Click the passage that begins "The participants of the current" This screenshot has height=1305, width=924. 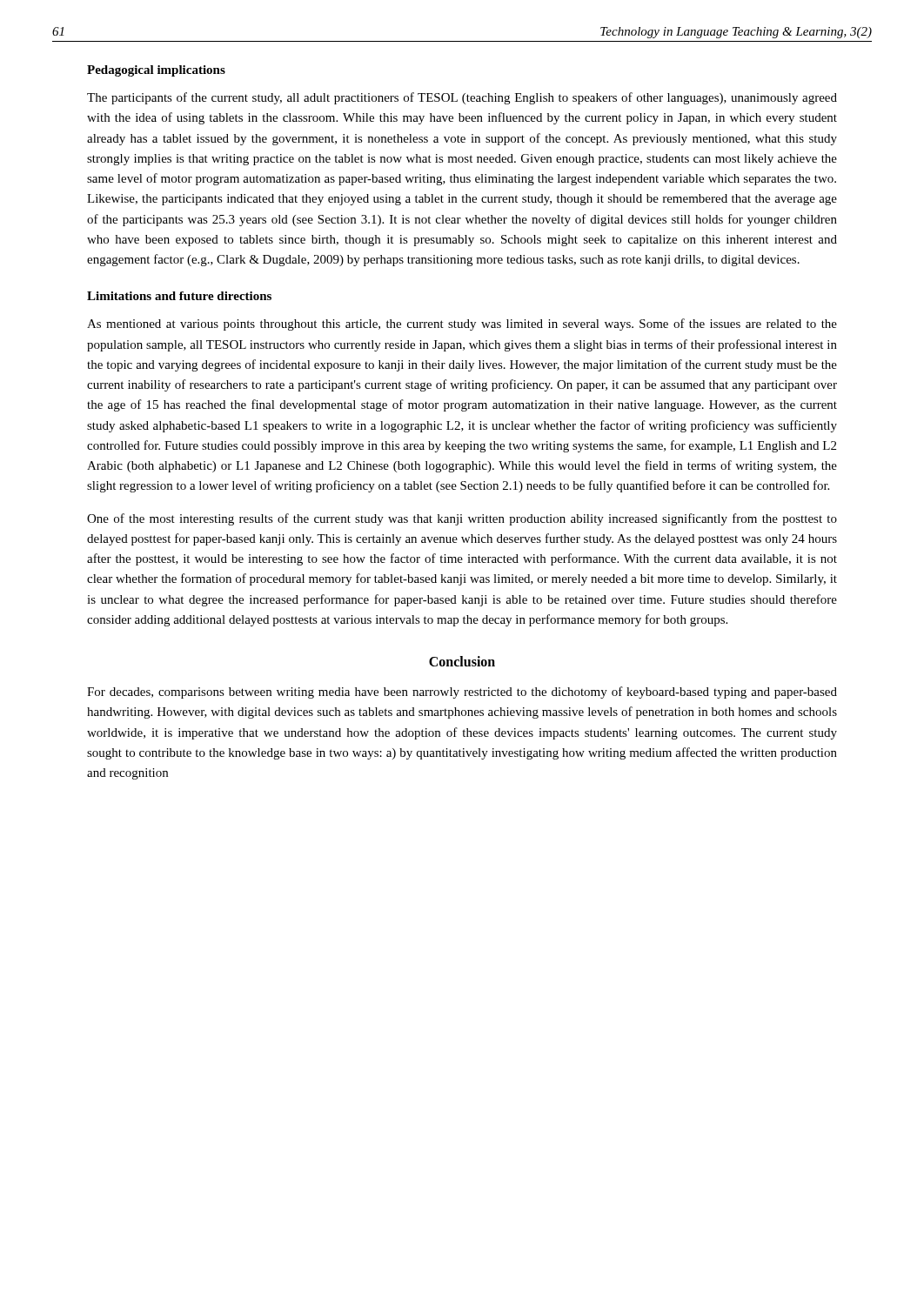462,178
